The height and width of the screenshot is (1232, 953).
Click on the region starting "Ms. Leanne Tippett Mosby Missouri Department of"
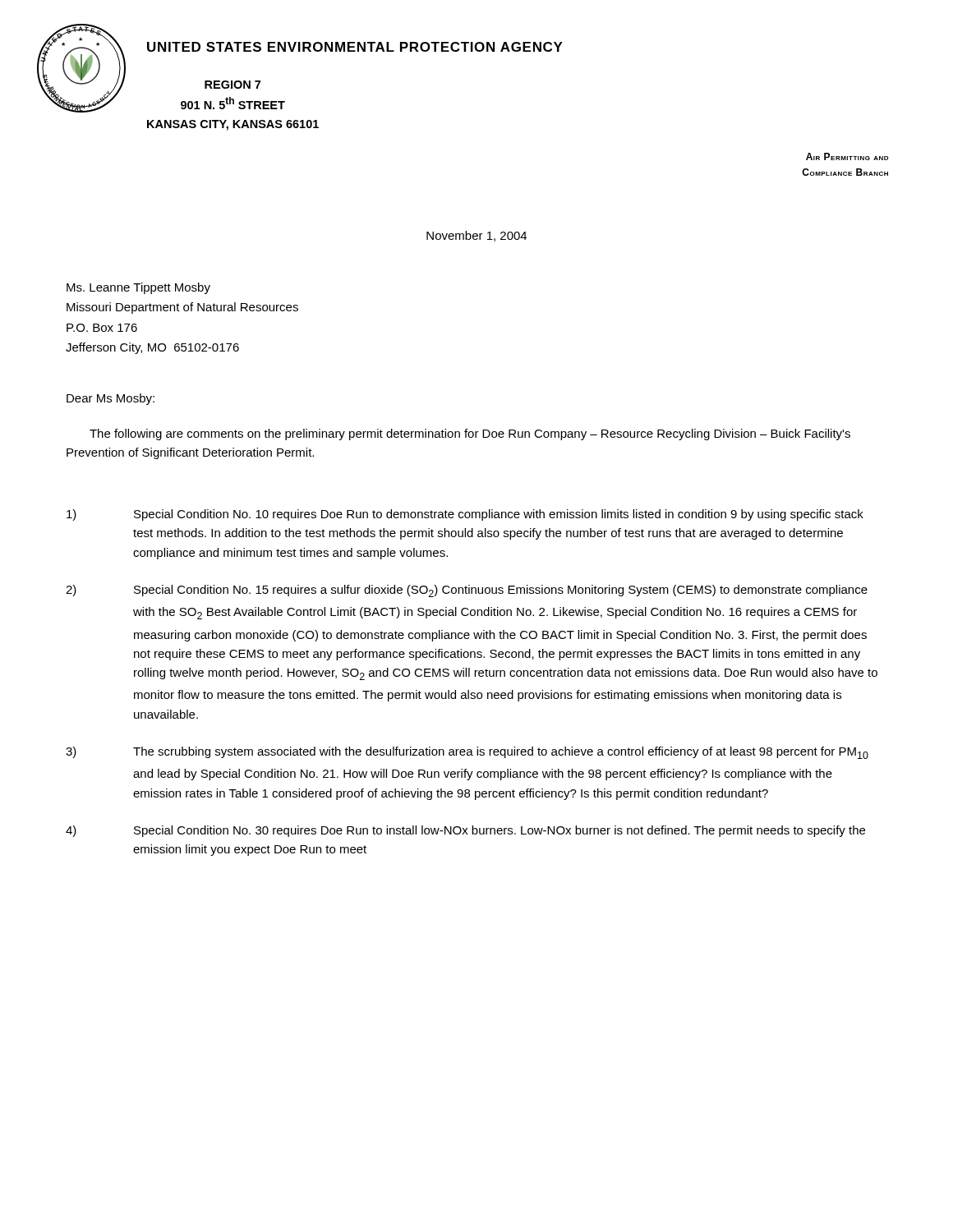pos(182,317)
